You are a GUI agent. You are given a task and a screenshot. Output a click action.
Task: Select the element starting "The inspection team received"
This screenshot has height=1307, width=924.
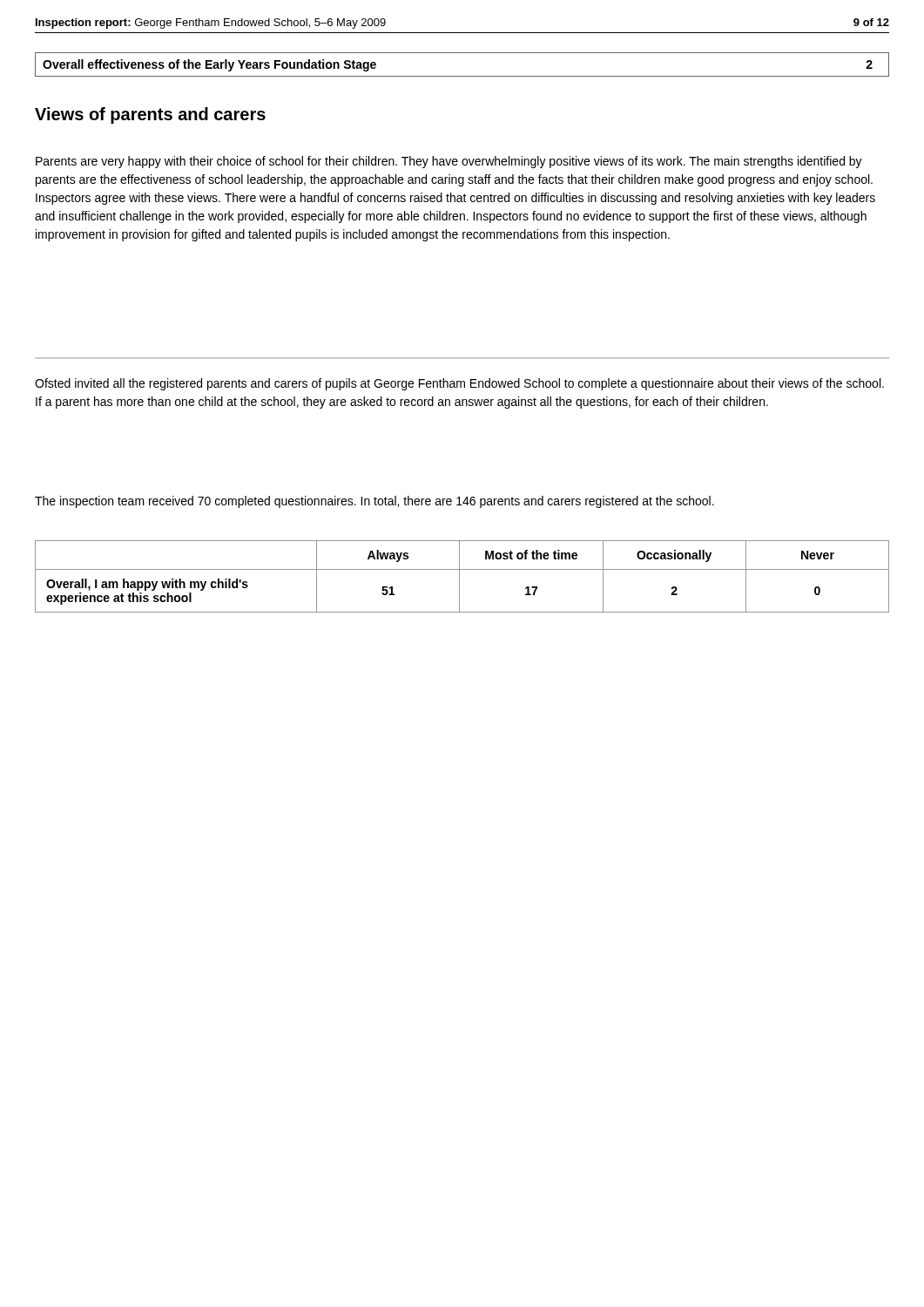(462, 501)
